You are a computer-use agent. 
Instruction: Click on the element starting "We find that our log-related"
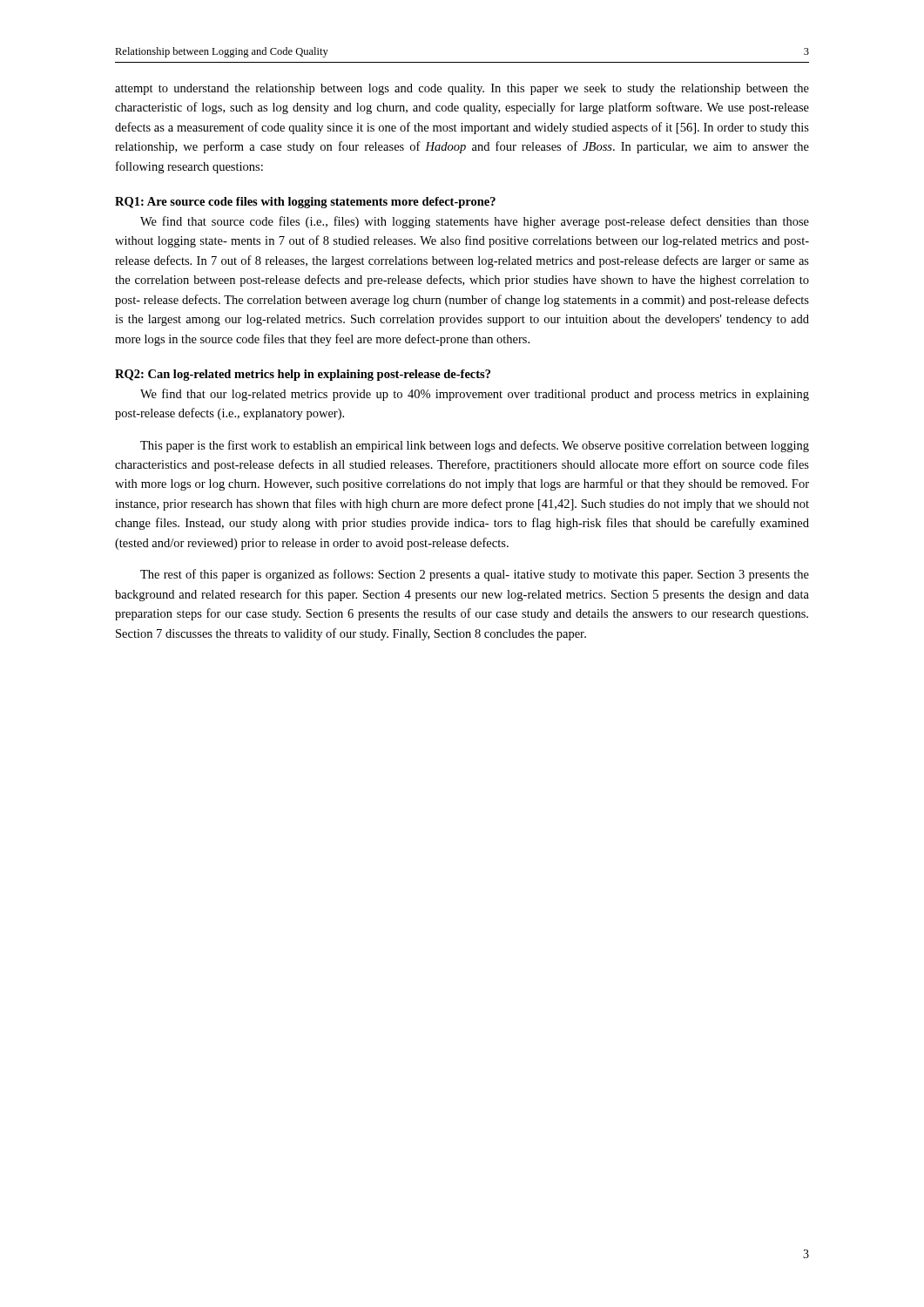pyautogui.click(x=462, y=403)
